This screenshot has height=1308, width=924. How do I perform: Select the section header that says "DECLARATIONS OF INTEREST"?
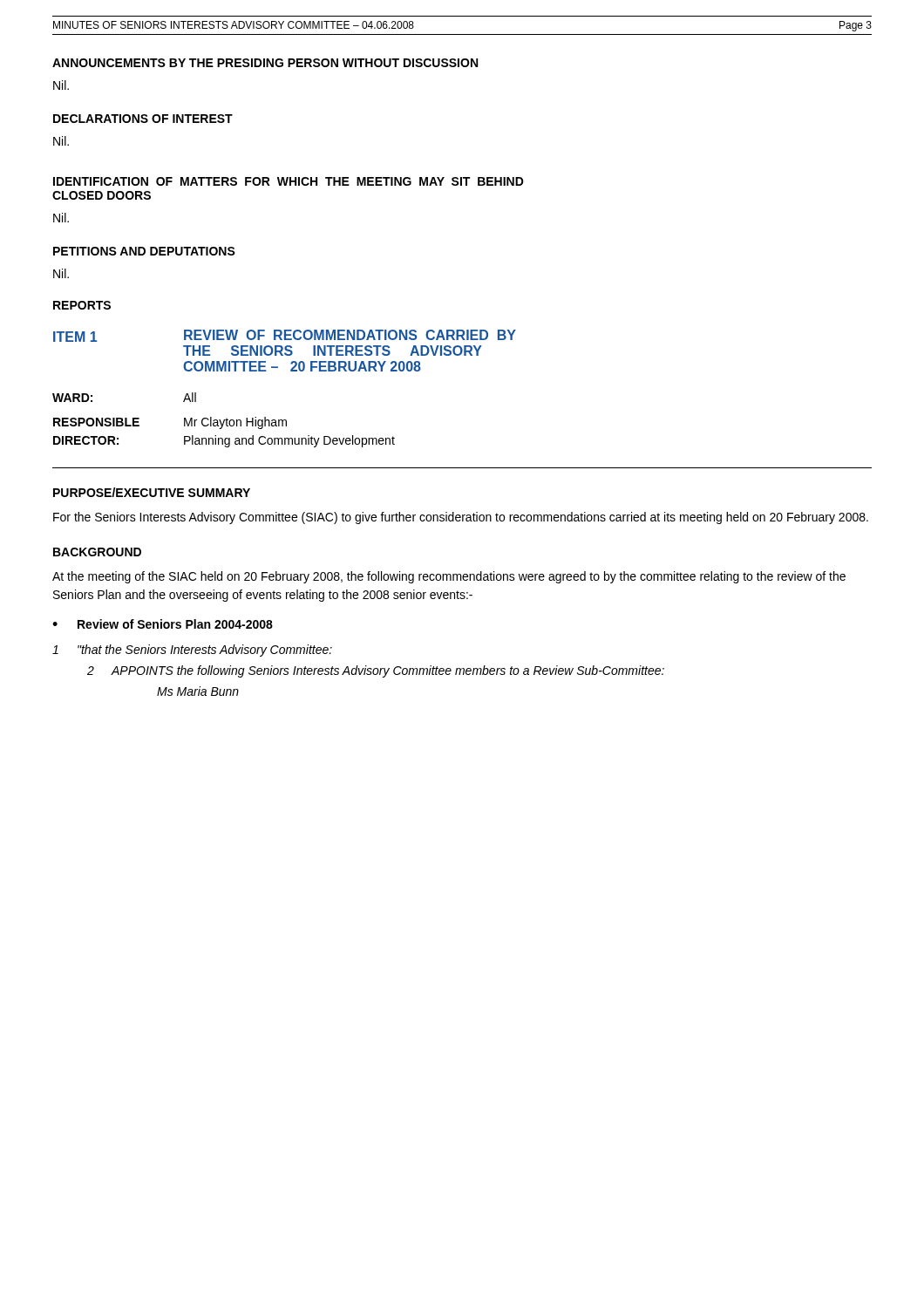click(142, 119)
